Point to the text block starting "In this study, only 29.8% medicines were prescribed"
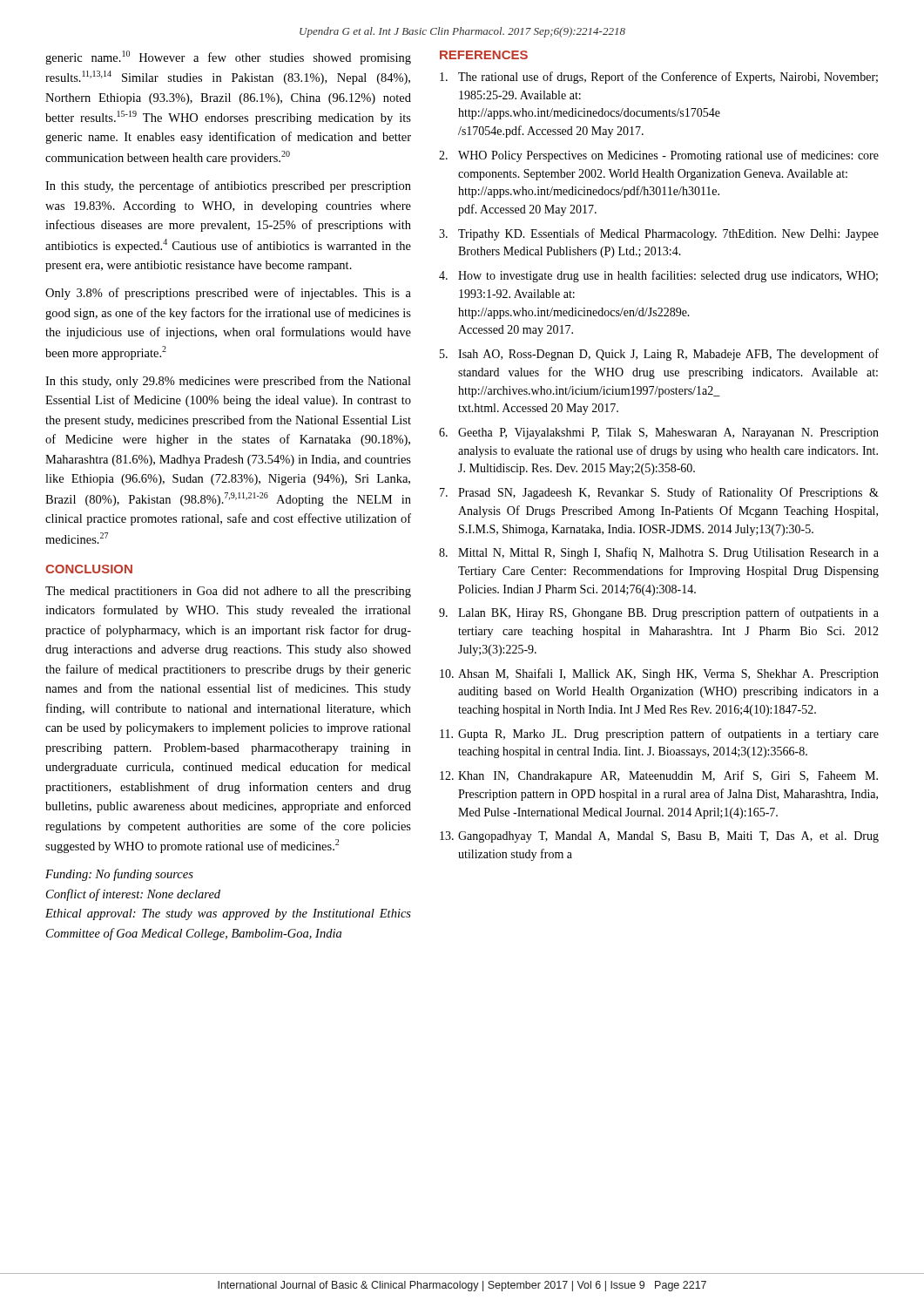The width and height of the screenshot is (924, 1307). 228,460
